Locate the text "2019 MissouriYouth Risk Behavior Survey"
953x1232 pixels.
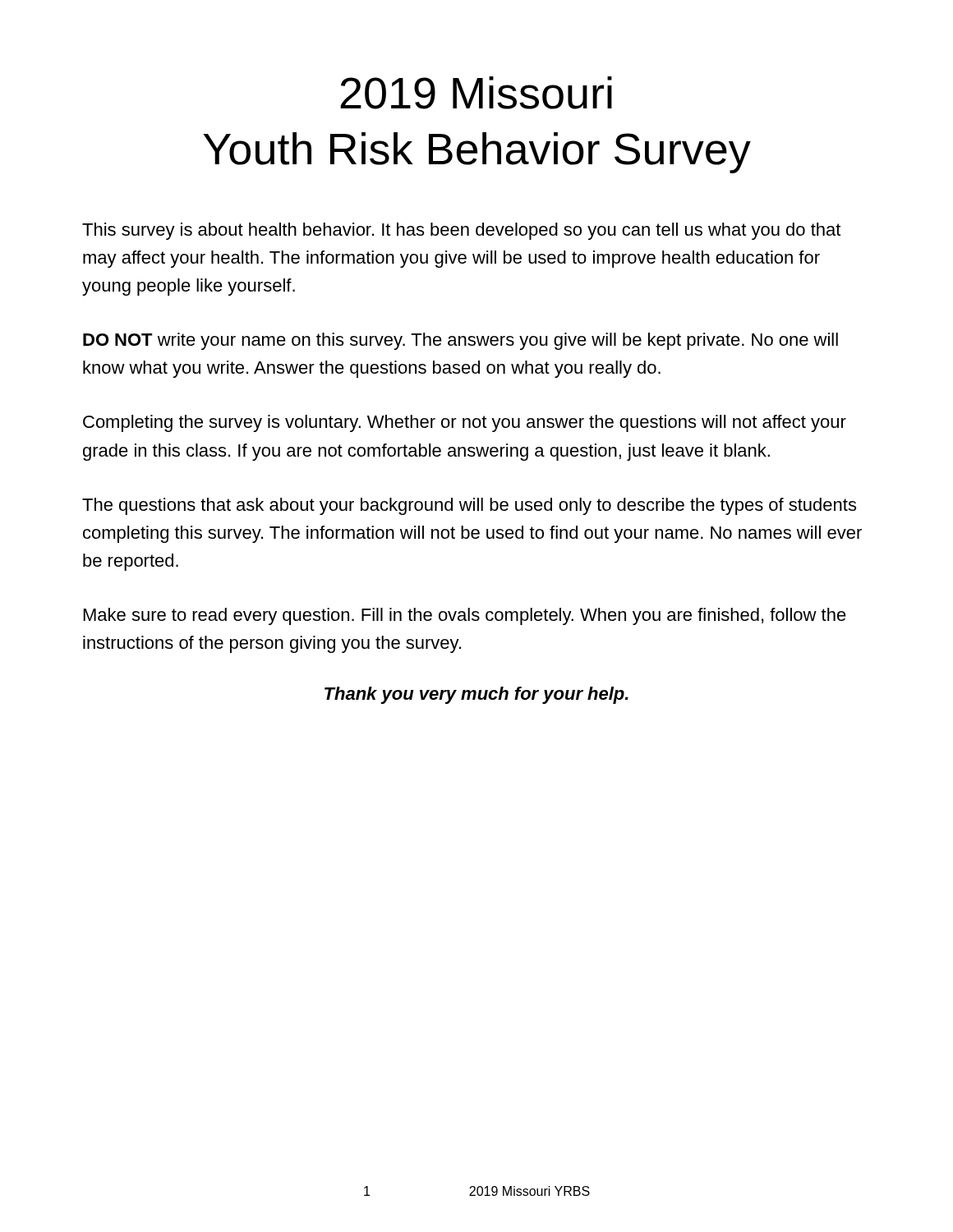coord(476,121)
